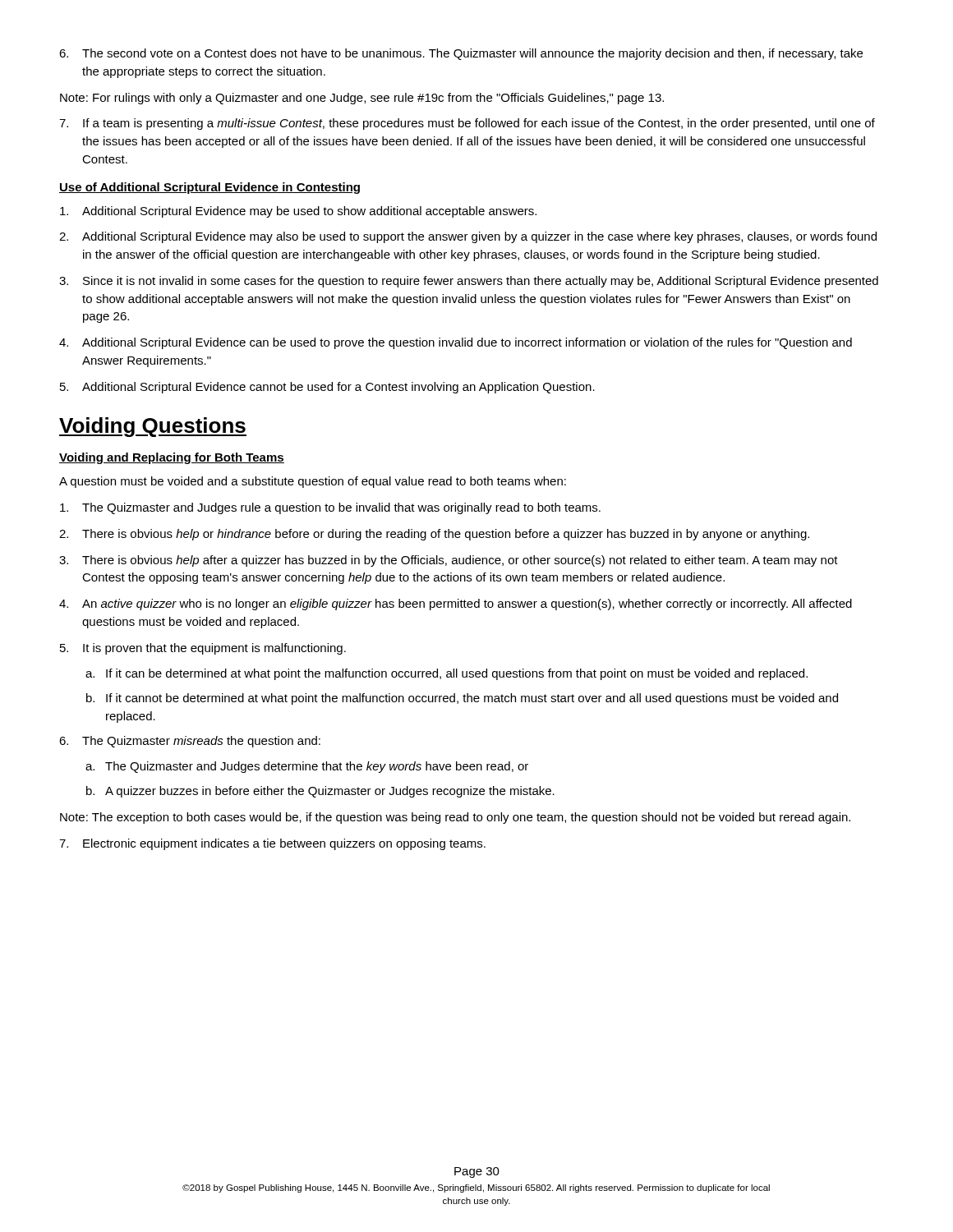Click on the element starting "Additional Scriptural Evidence"

click(x=469, y=211)
